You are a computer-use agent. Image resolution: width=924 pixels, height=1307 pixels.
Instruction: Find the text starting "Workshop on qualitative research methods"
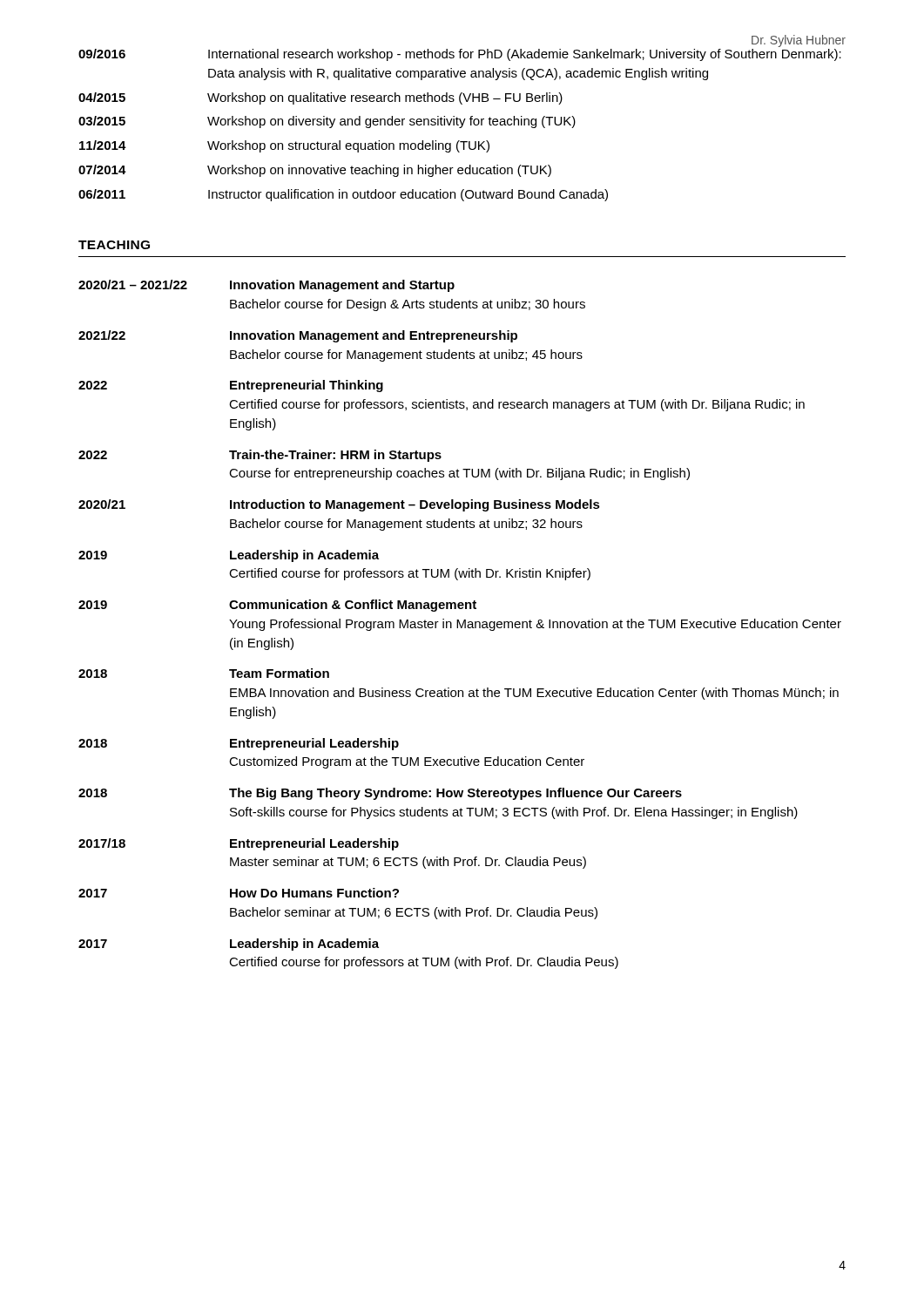[x=385, y=97]
